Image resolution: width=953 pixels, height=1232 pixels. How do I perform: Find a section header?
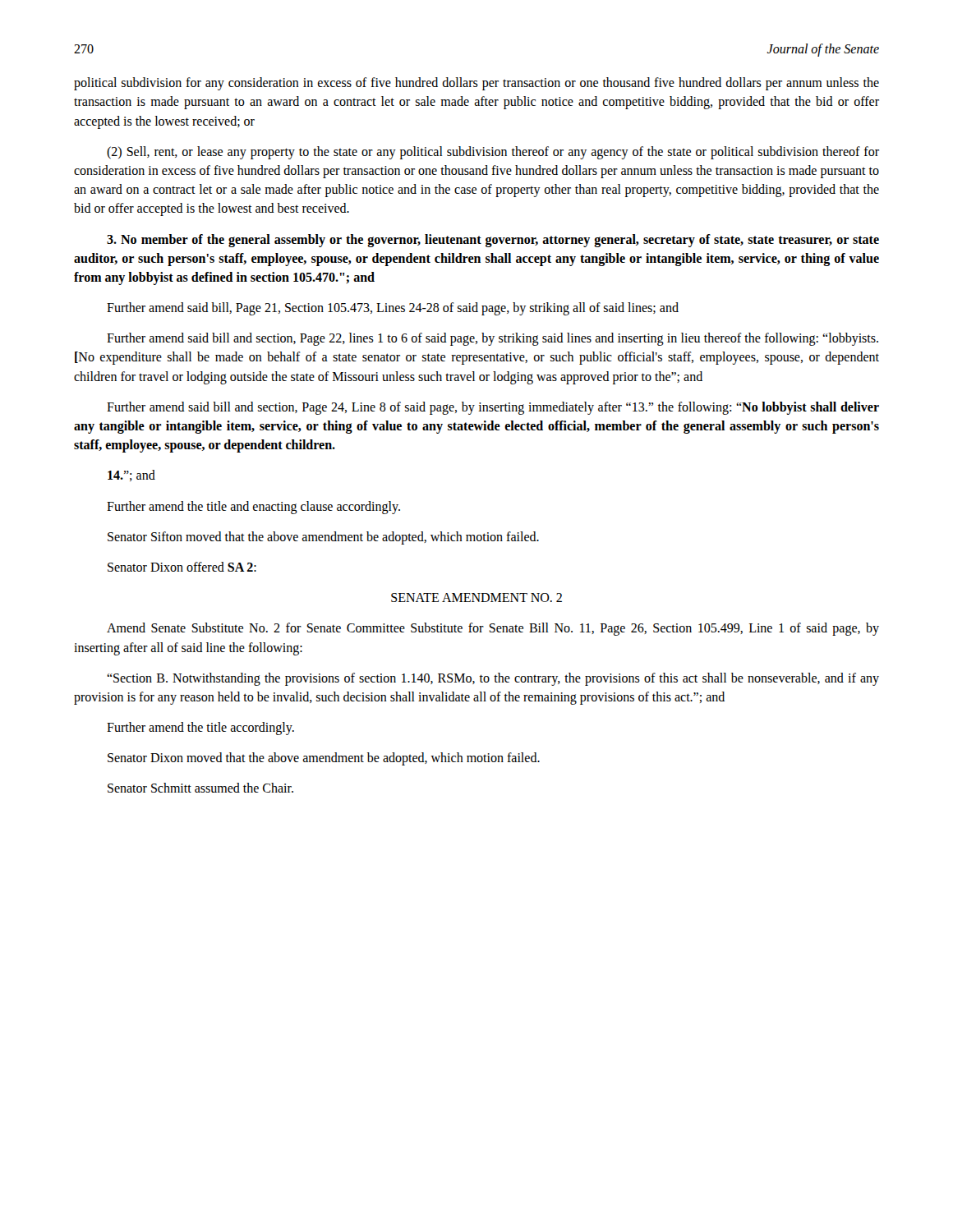coord(476,598)
